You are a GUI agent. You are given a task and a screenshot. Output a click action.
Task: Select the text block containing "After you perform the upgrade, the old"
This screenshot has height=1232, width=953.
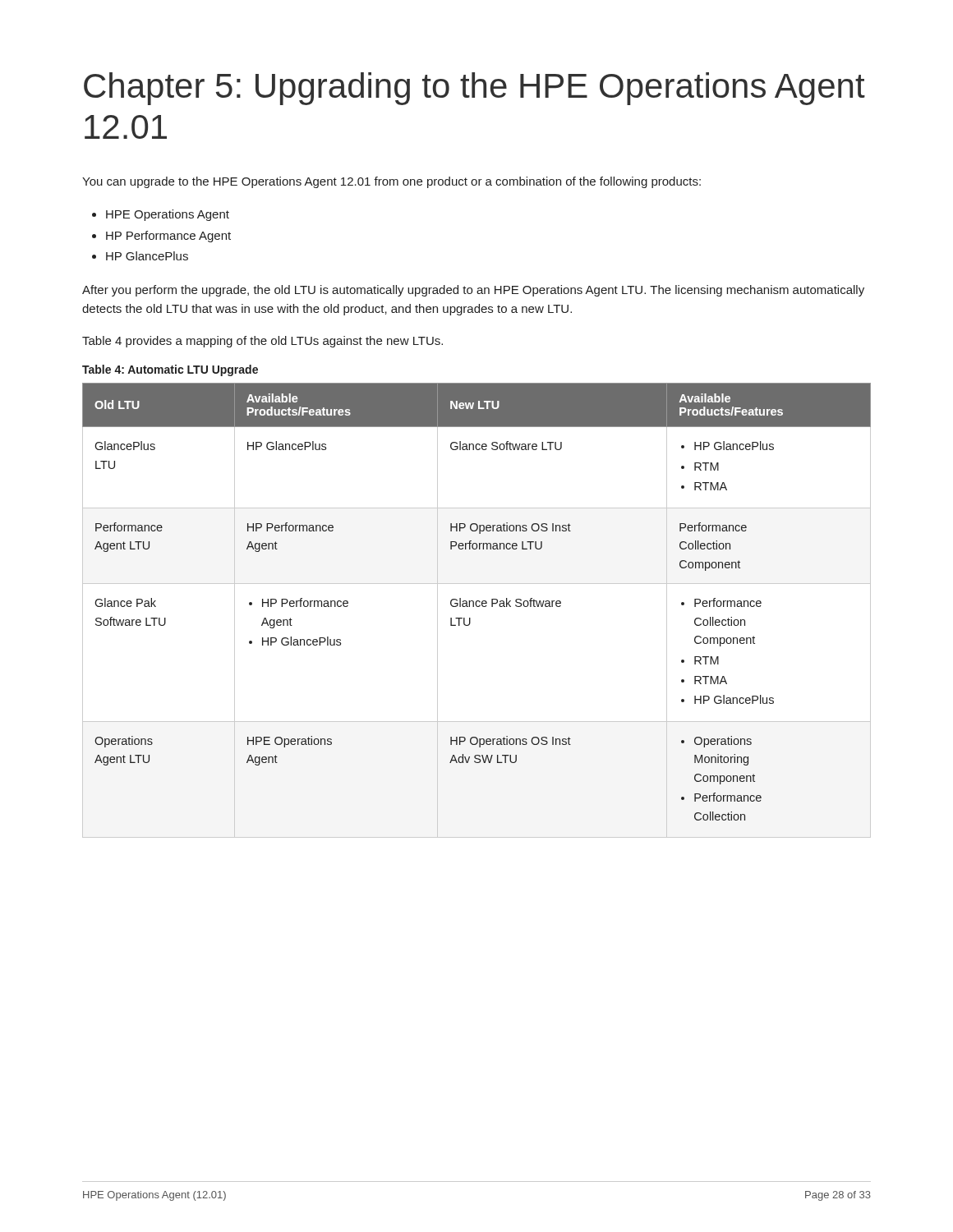[x=473, y=299]
